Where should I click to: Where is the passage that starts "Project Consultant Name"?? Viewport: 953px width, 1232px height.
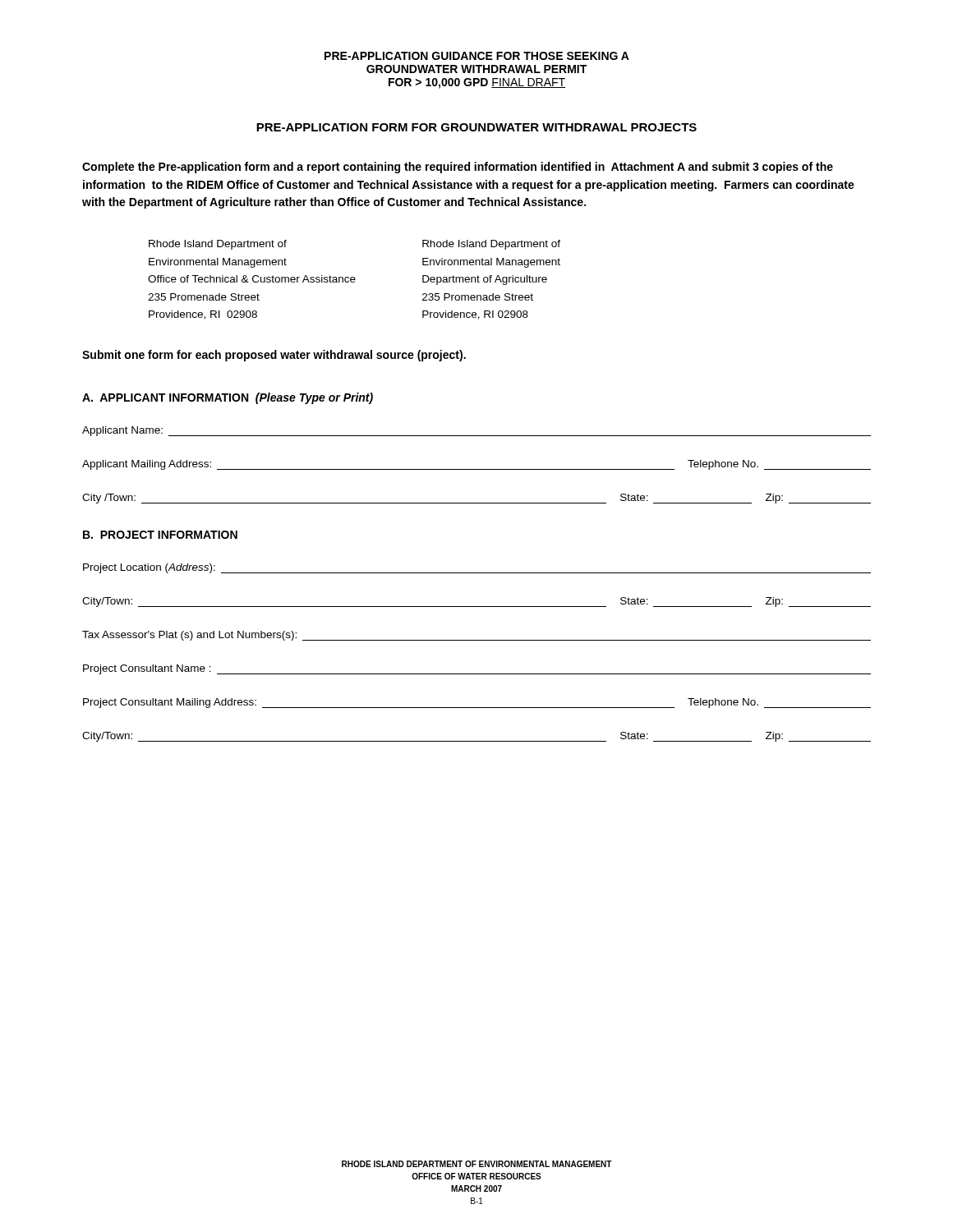476,667
